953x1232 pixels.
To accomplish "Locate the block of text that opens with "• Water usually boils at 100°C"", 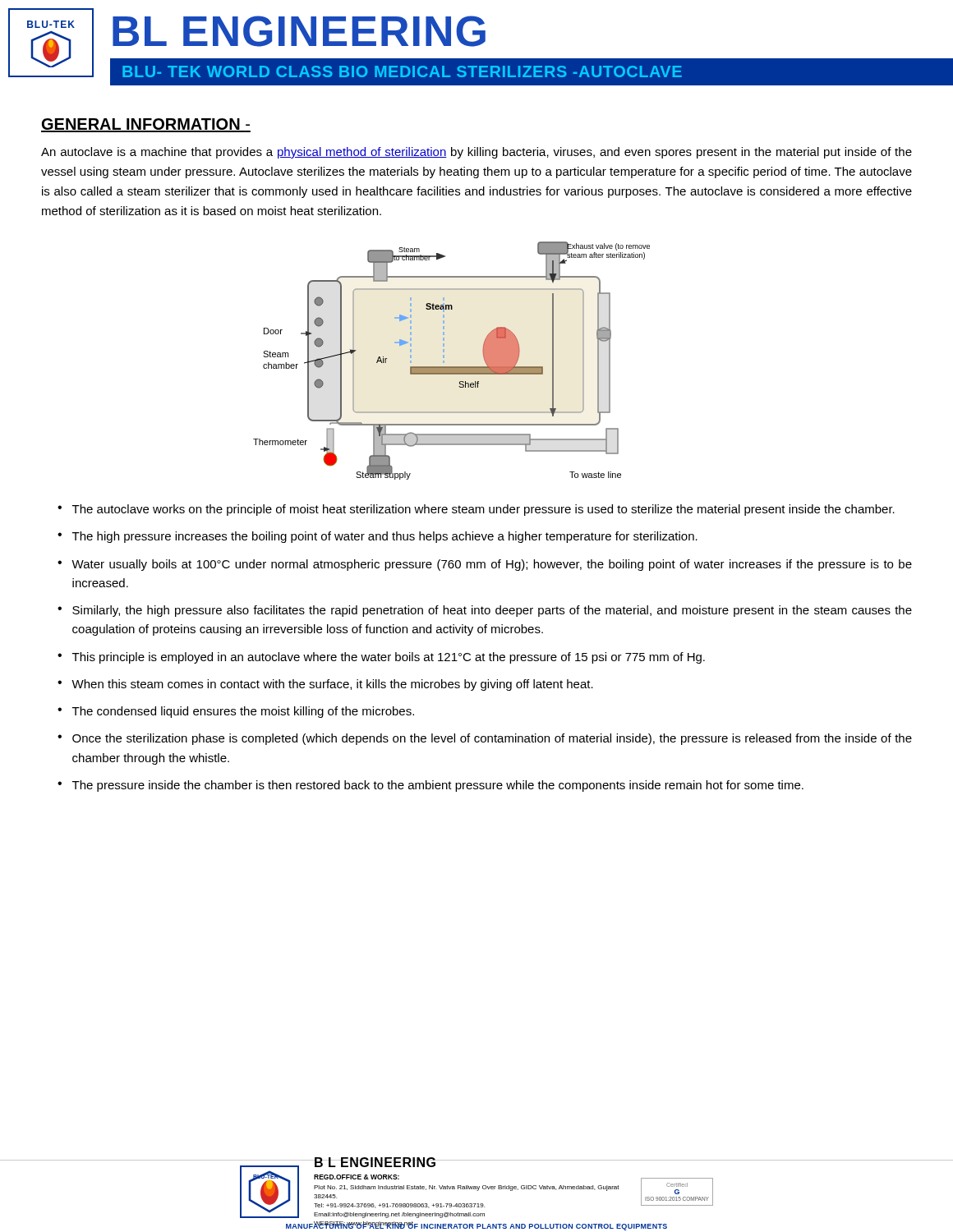I will (485, 573).
